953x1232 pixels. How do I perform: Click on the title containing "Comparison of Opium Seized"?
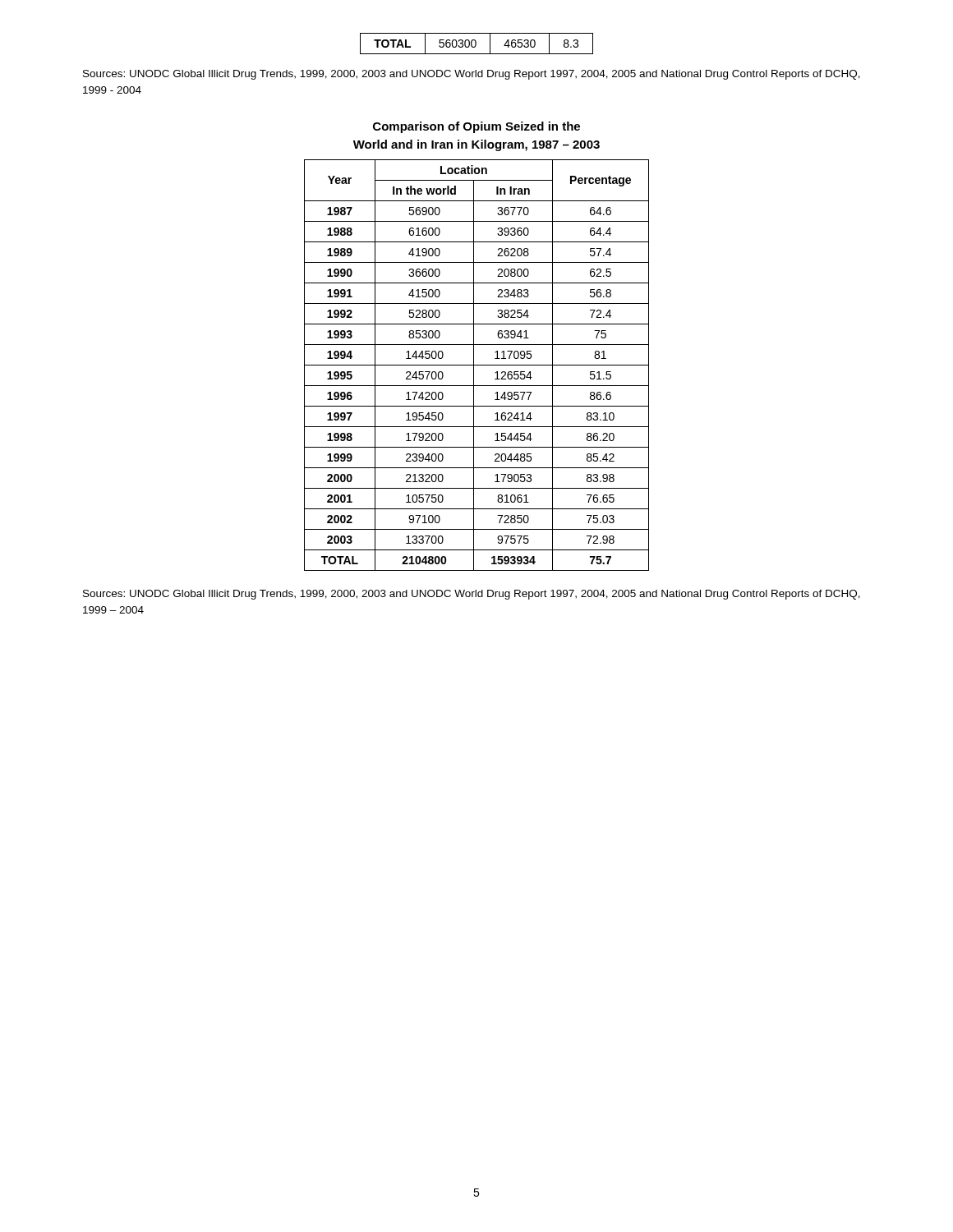(476, 135)
